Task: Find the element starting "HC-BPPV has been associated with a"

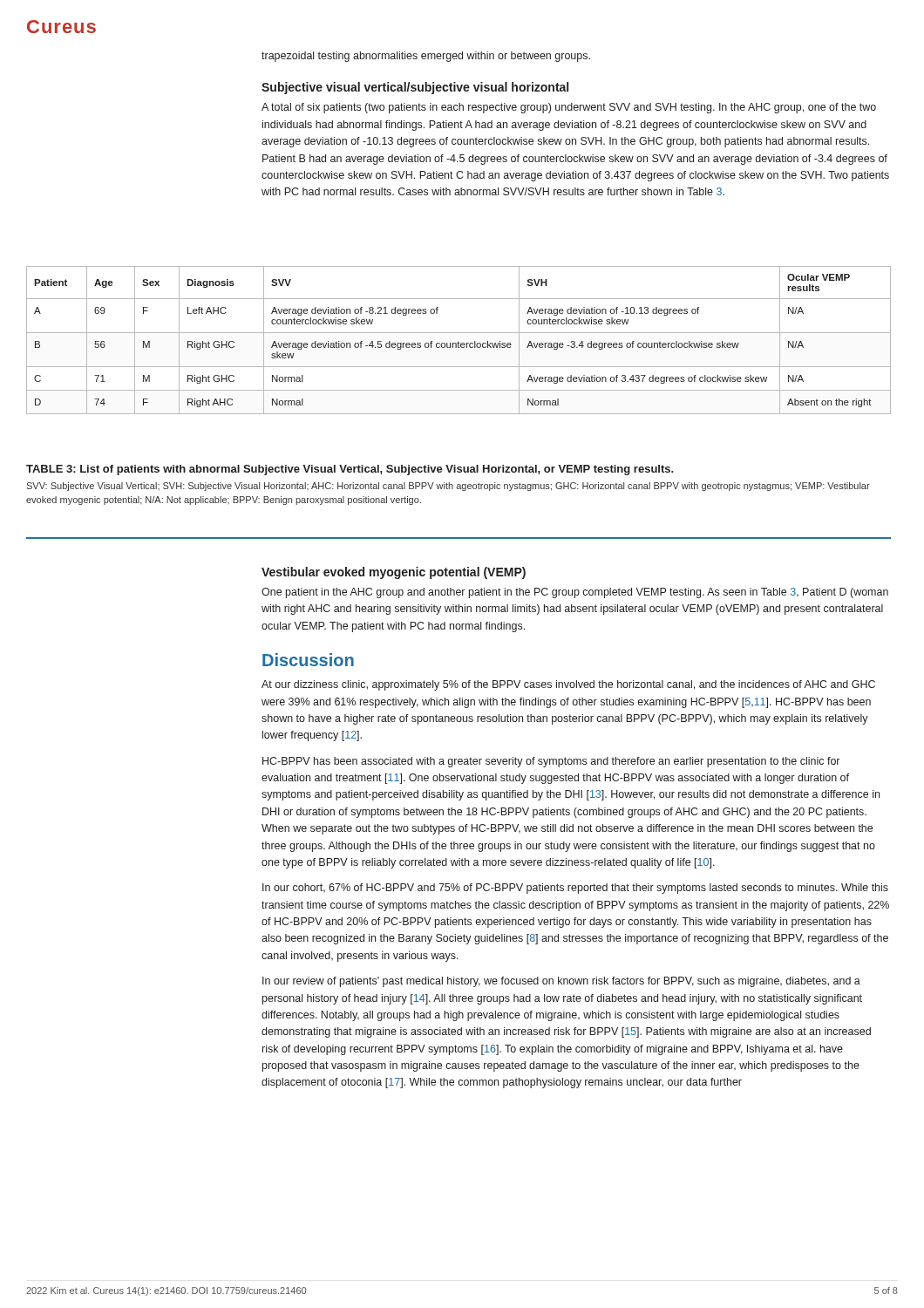Action: (x=571, y=812)
